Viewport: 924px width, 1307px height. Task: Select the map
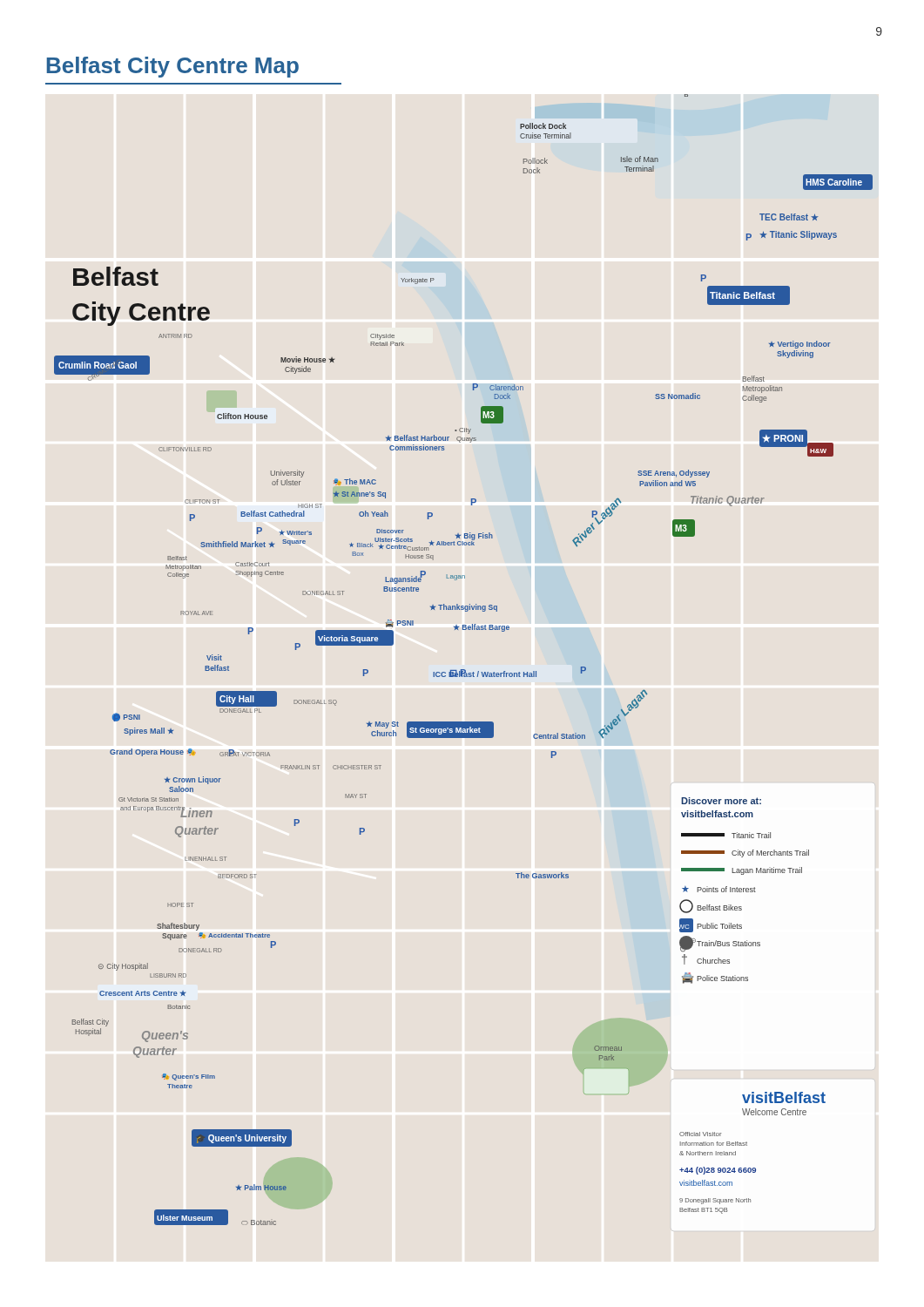(x=462, y=678)
